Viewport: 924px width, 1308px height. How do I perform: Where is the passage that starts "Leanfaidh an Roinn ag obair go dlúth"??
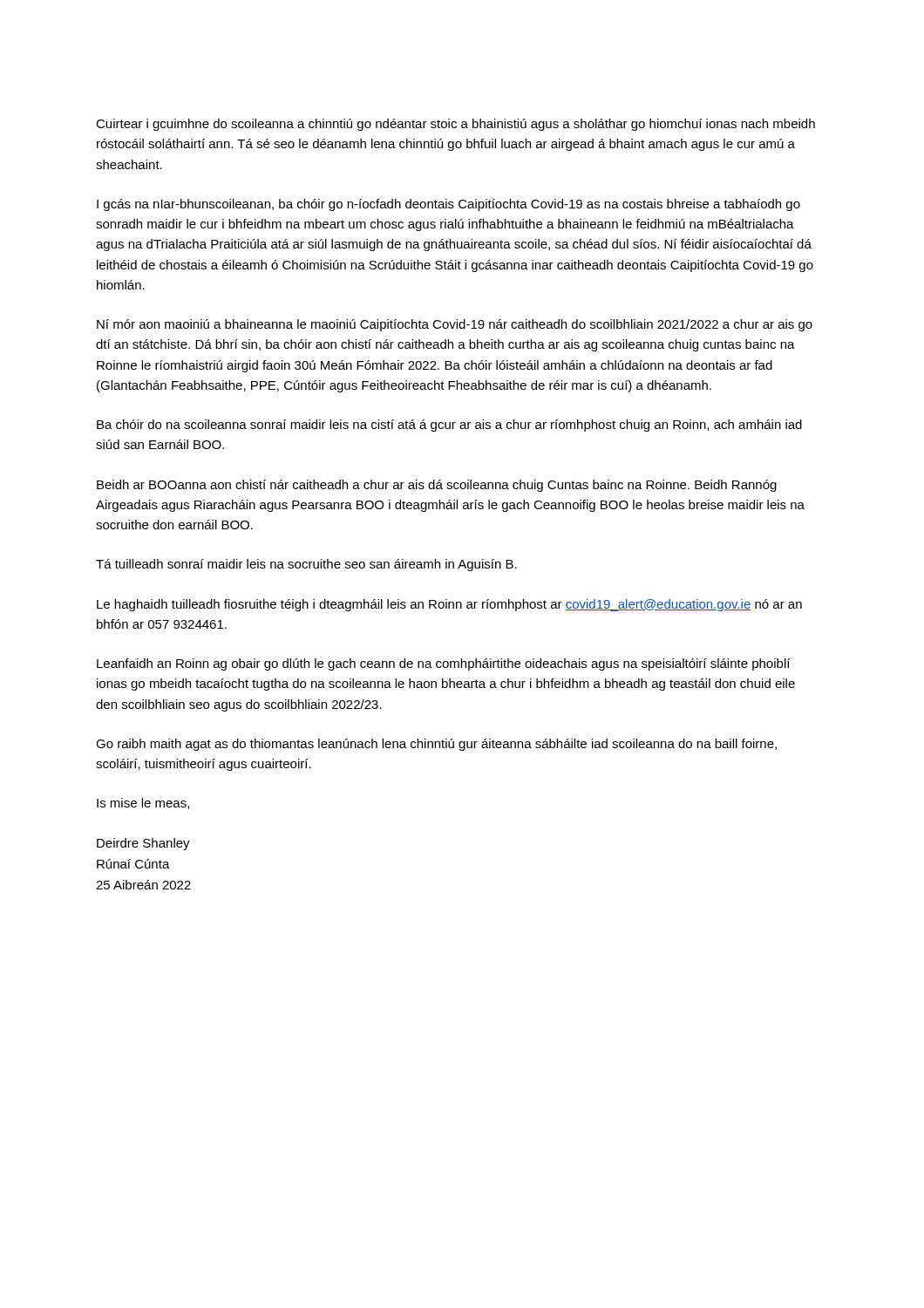[x=446, y=683]
